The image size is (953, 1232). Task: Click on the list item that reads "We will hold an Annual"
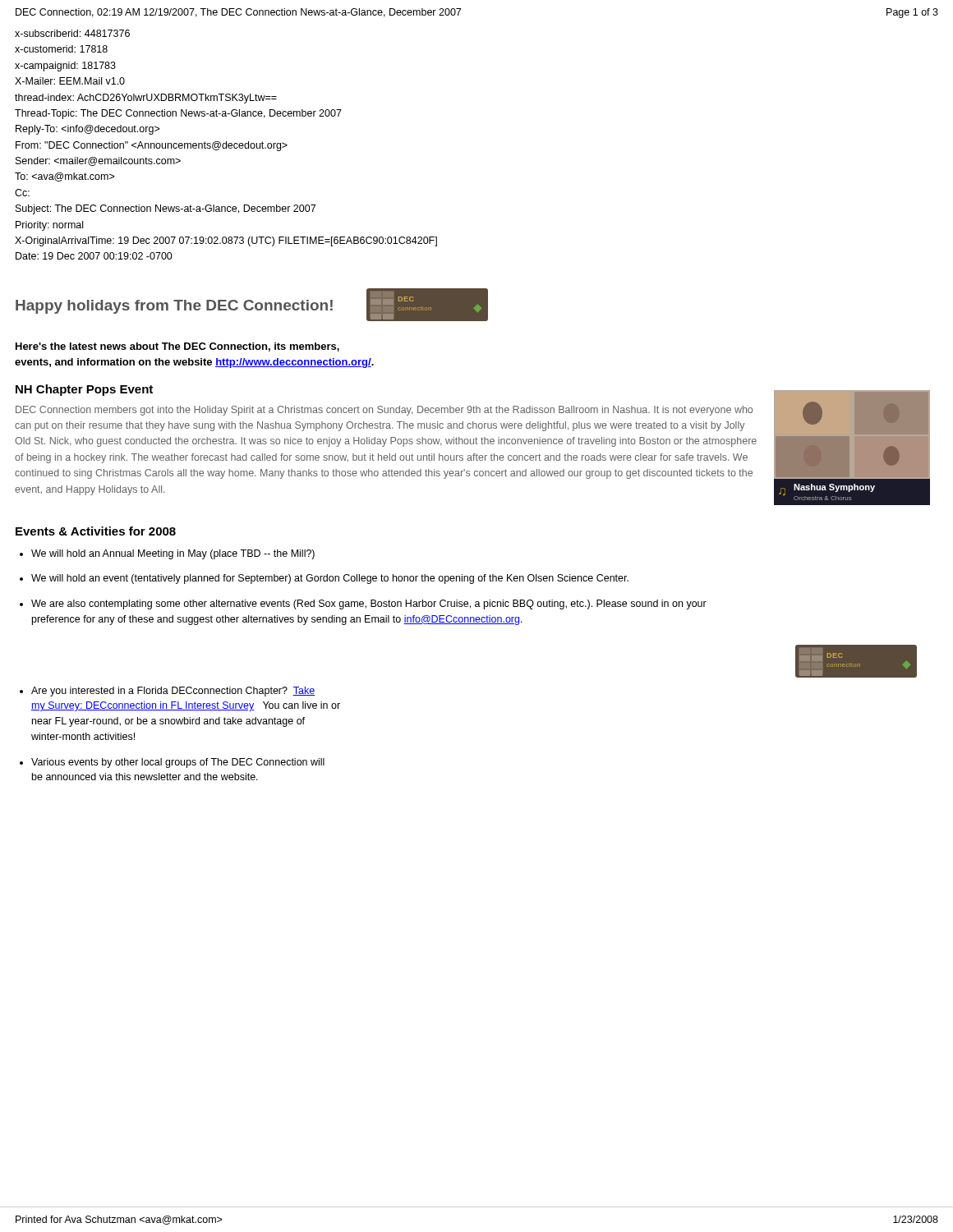173,553
